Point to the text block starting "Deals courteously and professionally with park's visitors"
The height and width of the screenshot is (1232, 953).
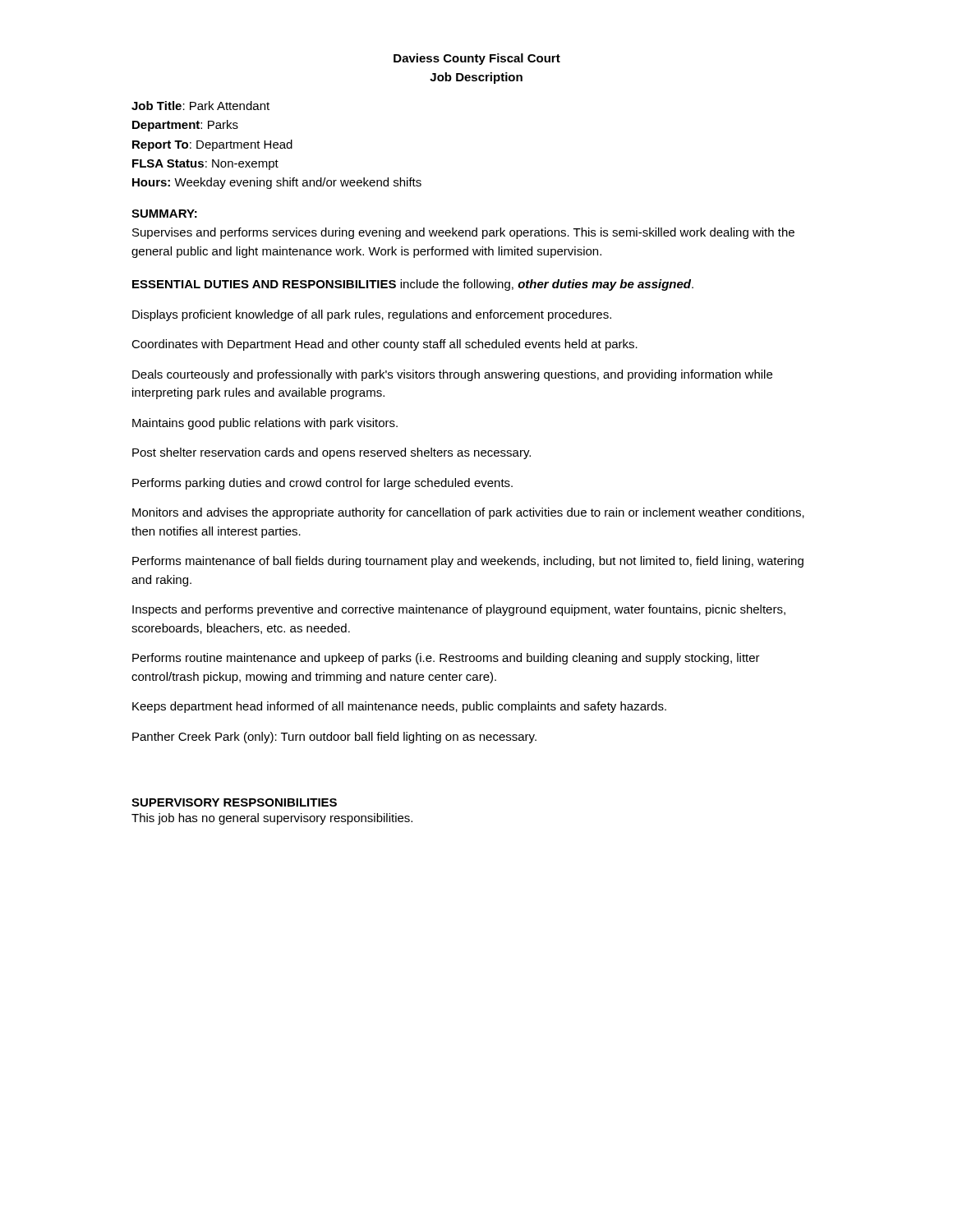[x=452, y=383]
